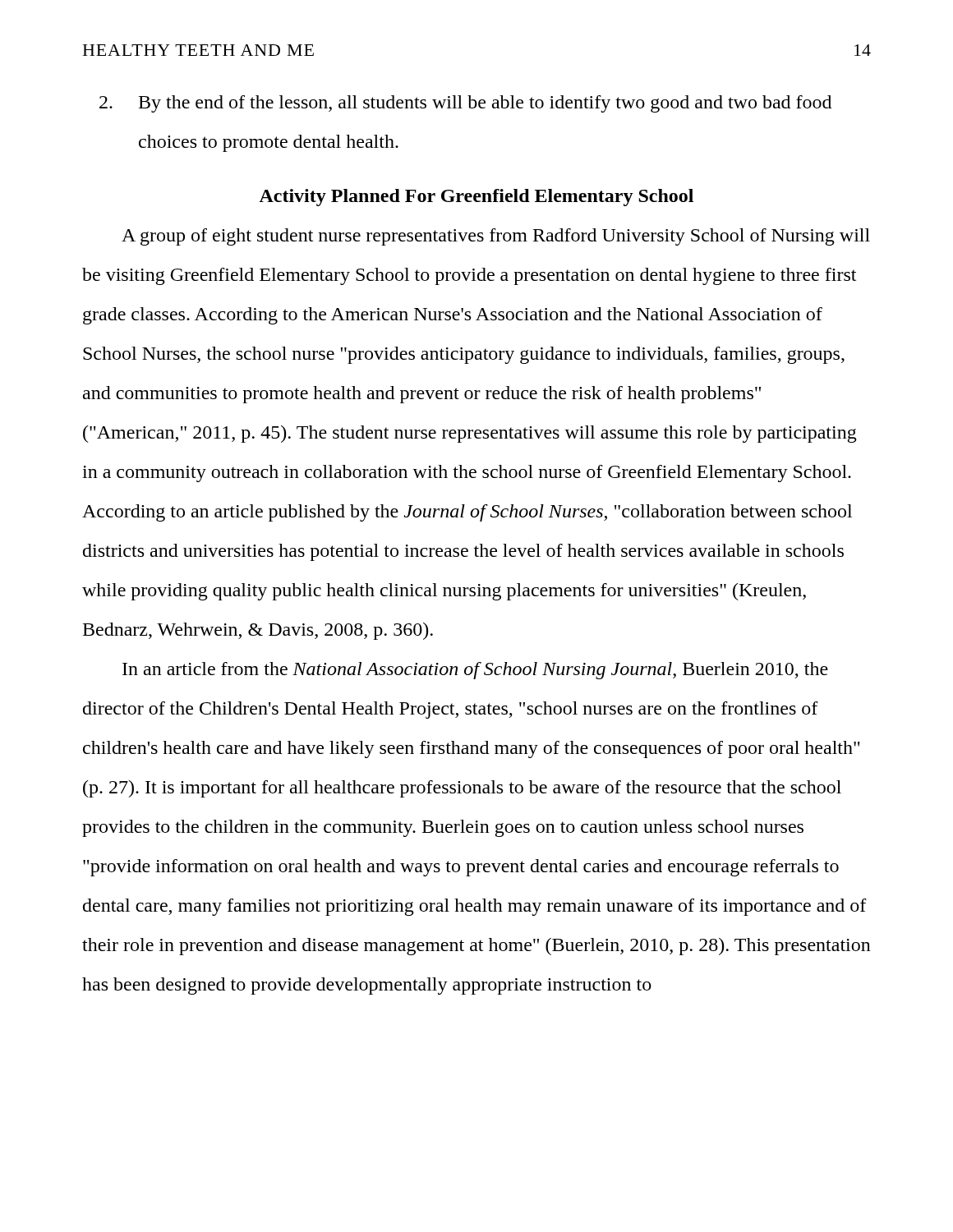Click on the section header that says "Activity Planned For Greenfield Elementary"
The image size is (953, 1232).
[x=476, y=195]
